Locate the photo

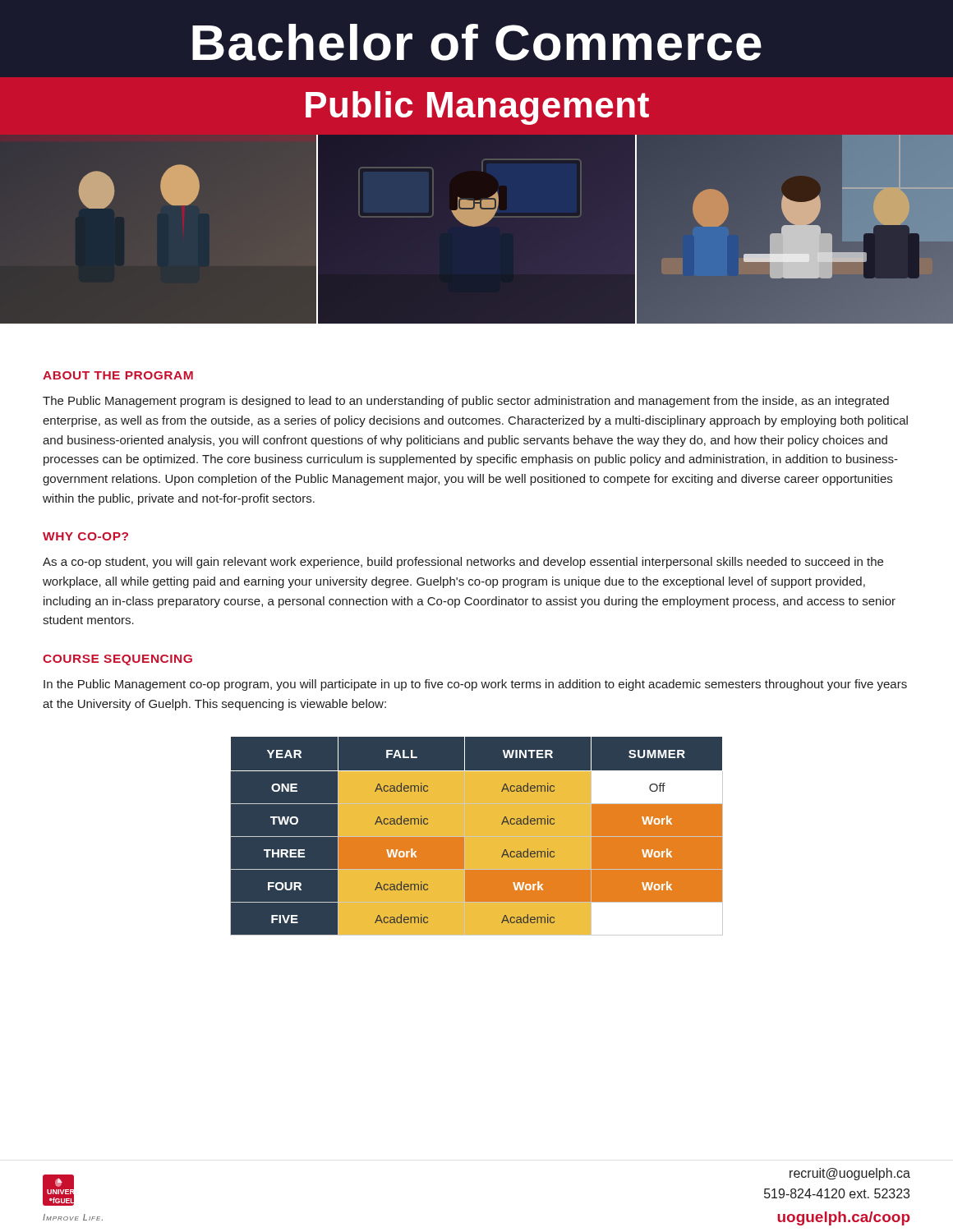(476, 229)
